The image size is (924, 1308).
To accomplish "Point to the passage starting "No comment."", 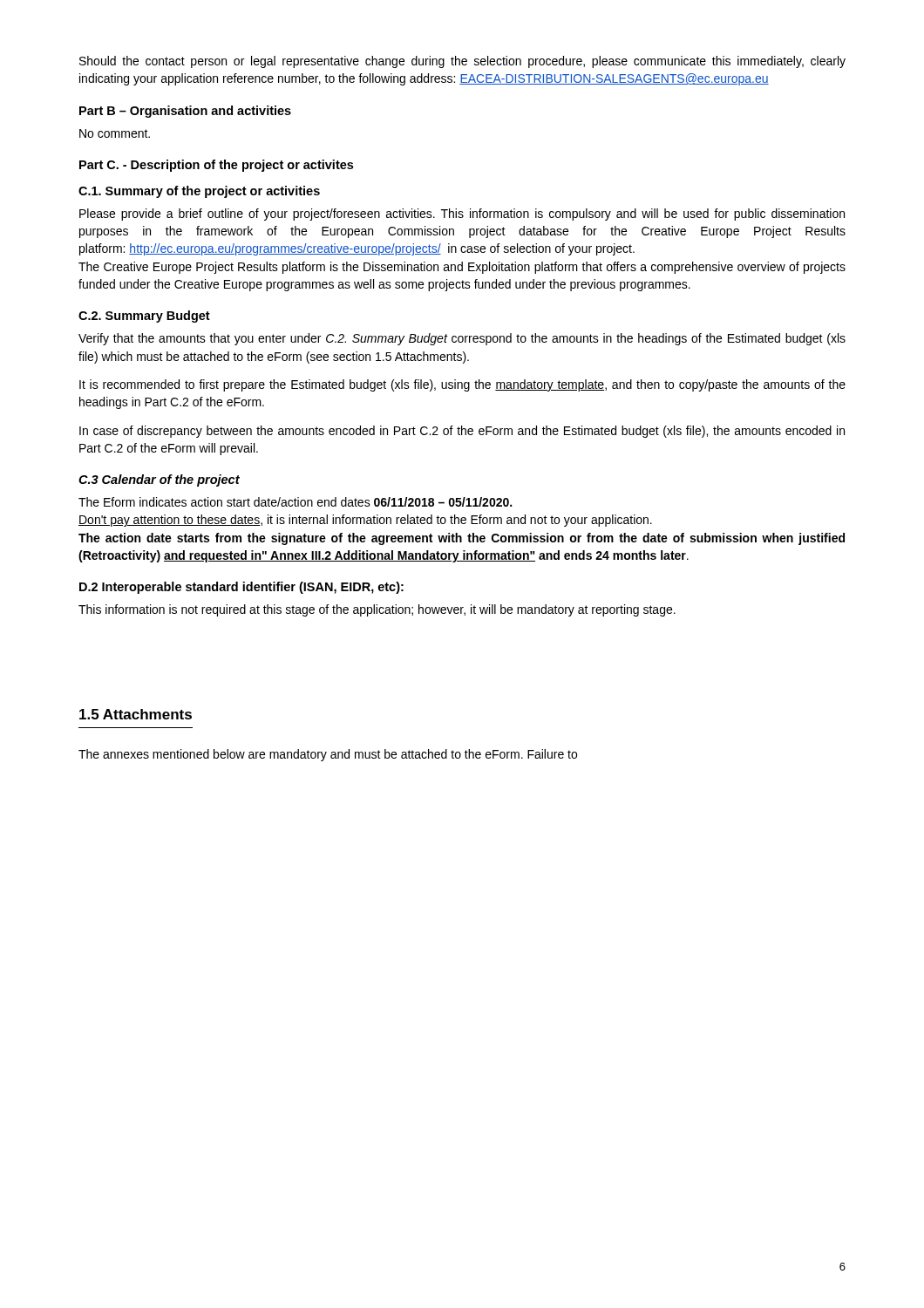I will click(x=115, y=133).
